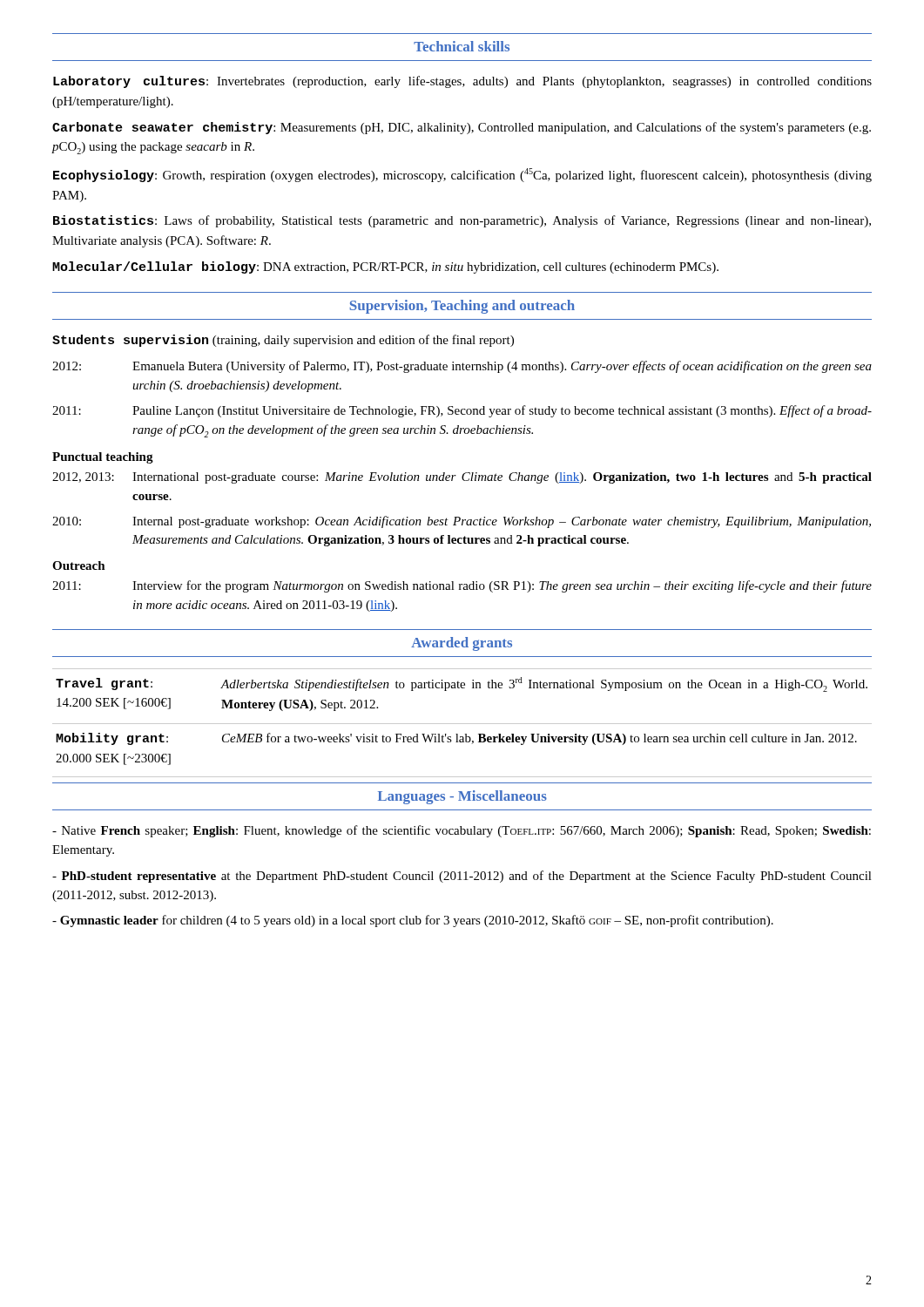Where is the passage that starts "Molecular/Cellular biology: DNA extraction, PCR/RT-PCR, in situ"?
924x1307 pixels.
pyautogui.click(x=386, y=267)
